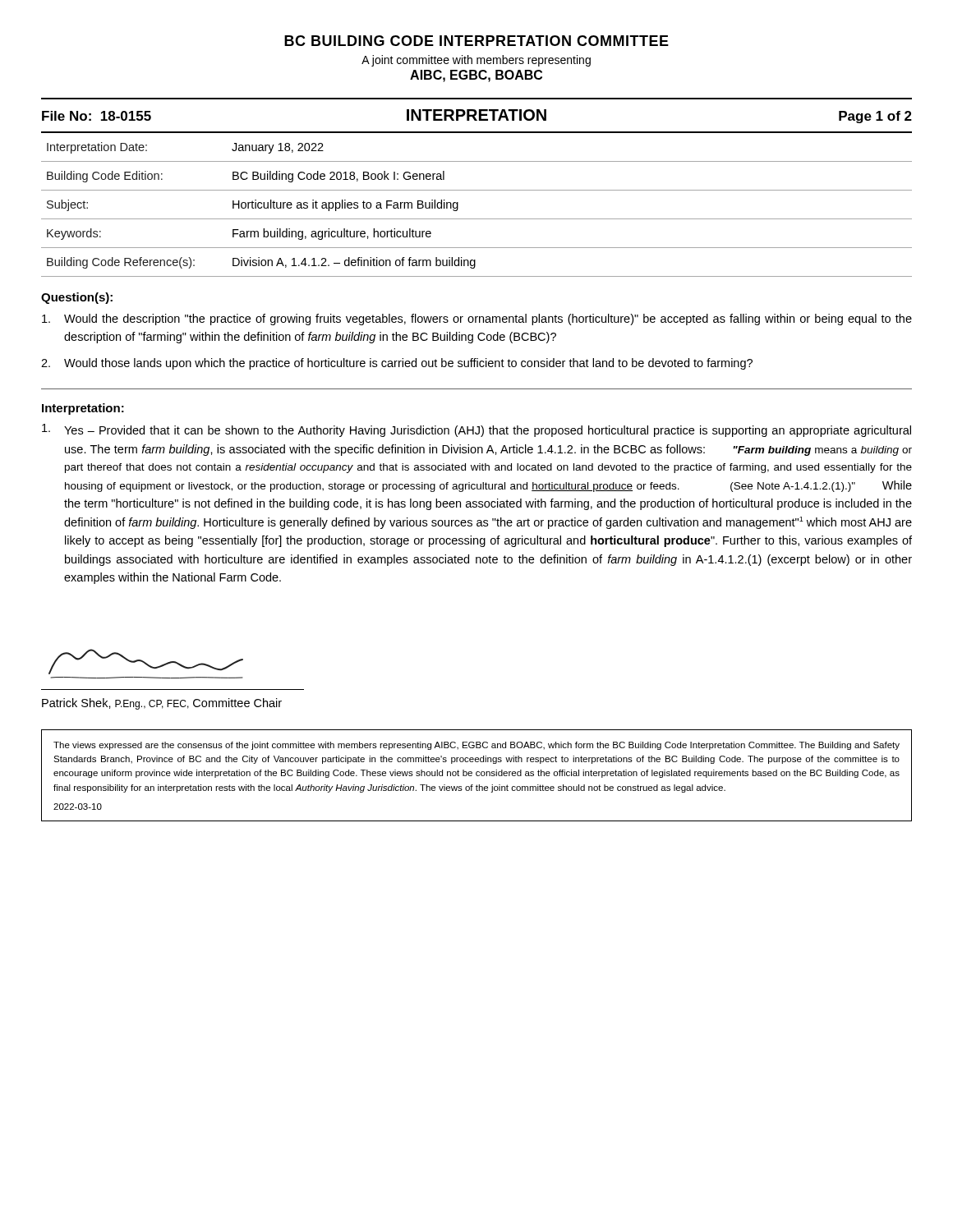Image resolution: width=953 pixels, height=1232 pixels.
Task: Navigate to the region starting "The views expressed are the"
Action: pyautogui.click(x=476, y=777)
